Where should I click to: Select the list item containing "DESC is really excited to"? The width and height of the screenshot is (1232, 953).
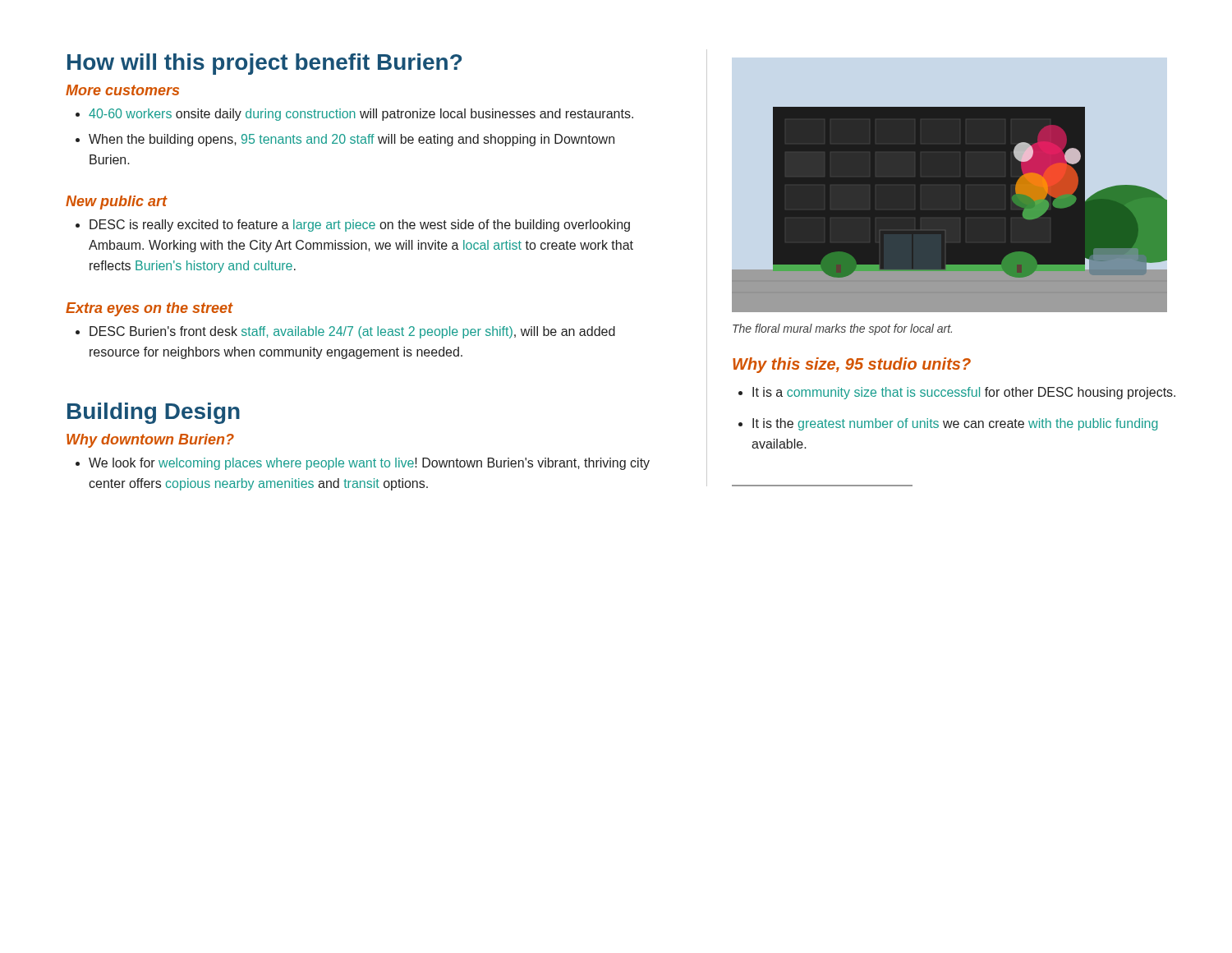click(361, 246)
